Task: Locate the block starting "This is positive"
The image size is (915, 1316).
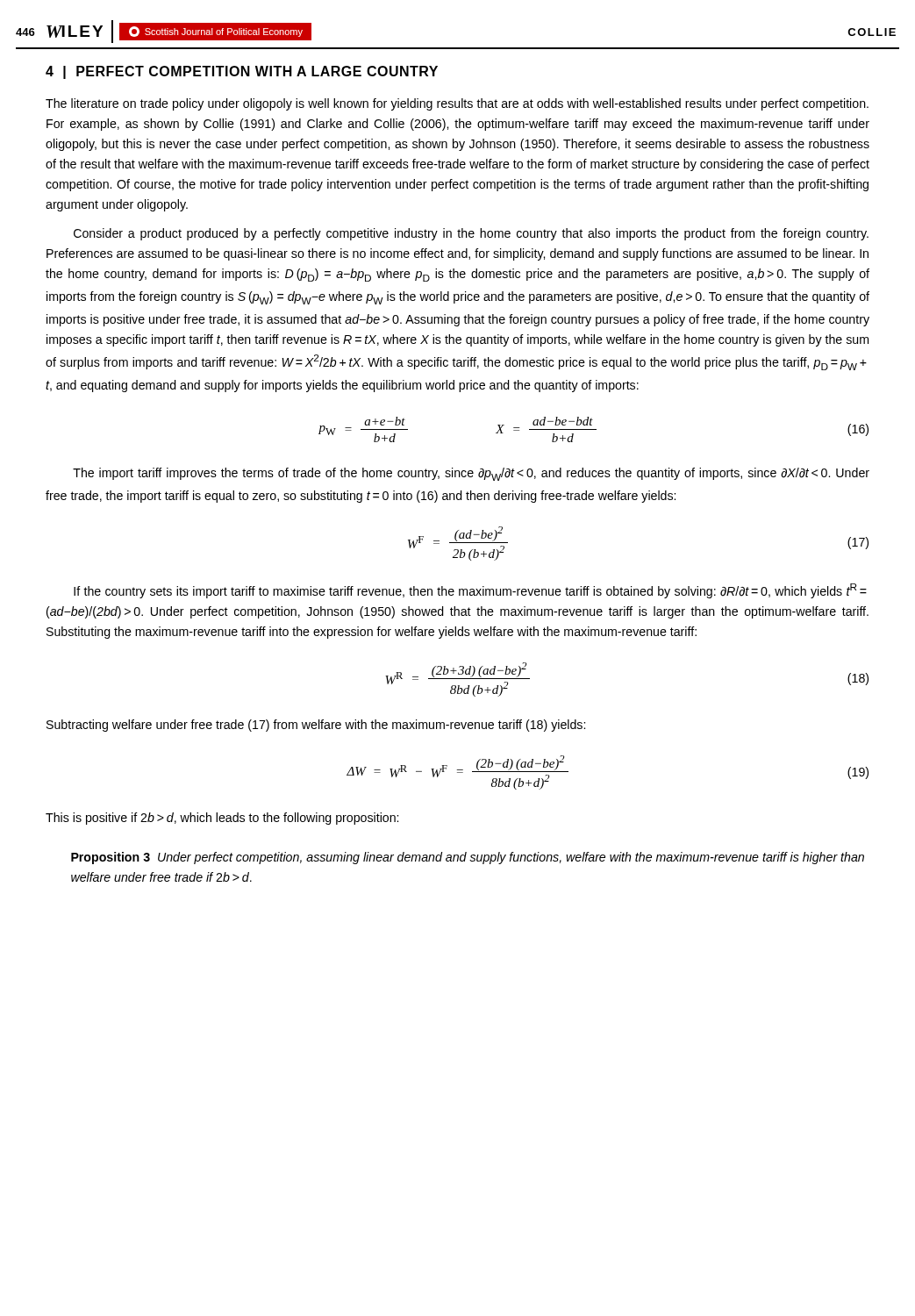Action: point(223,818)
